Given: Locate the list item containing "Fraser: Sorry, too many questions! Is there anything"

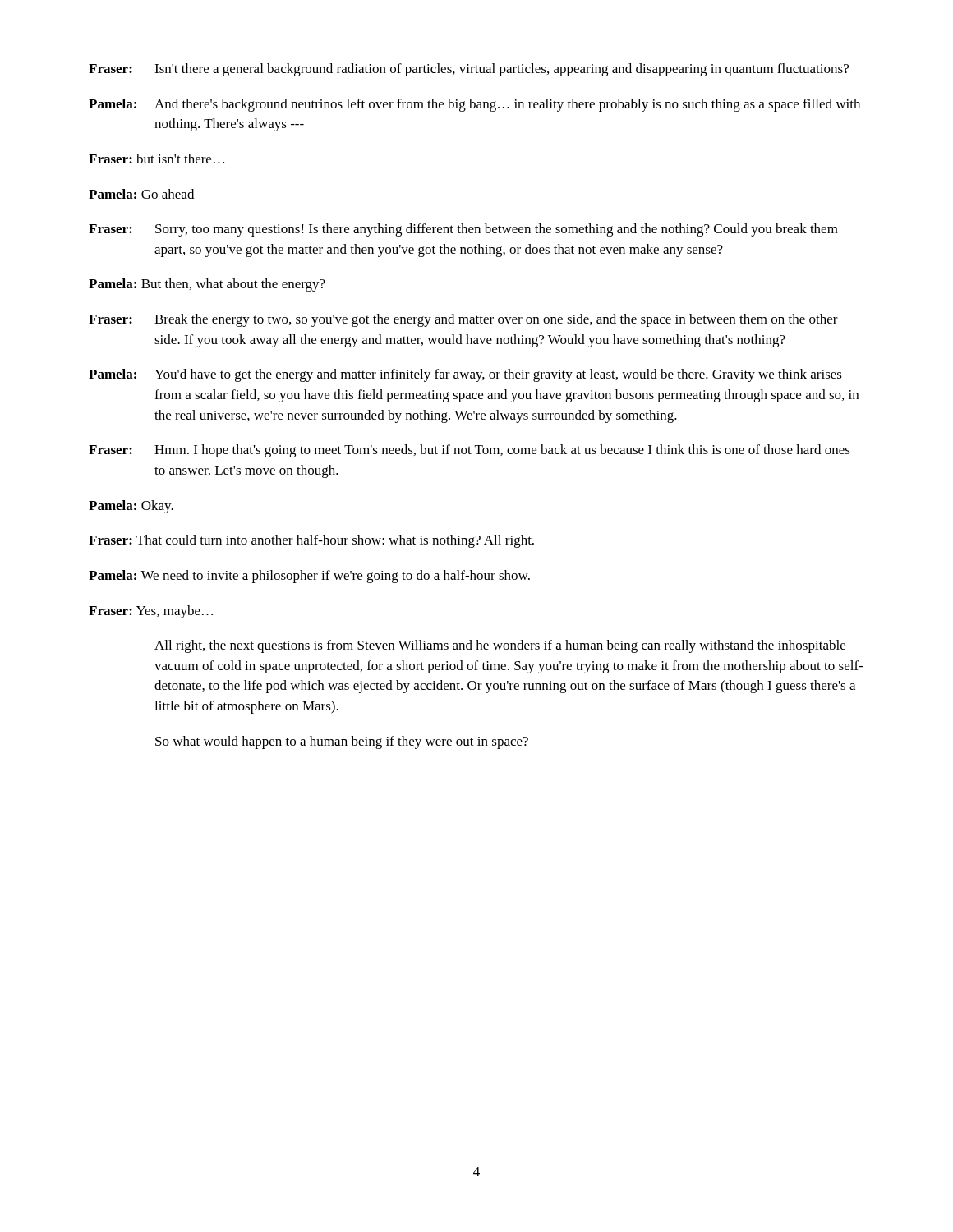Looking at the screenshot, I should point(476,240).
